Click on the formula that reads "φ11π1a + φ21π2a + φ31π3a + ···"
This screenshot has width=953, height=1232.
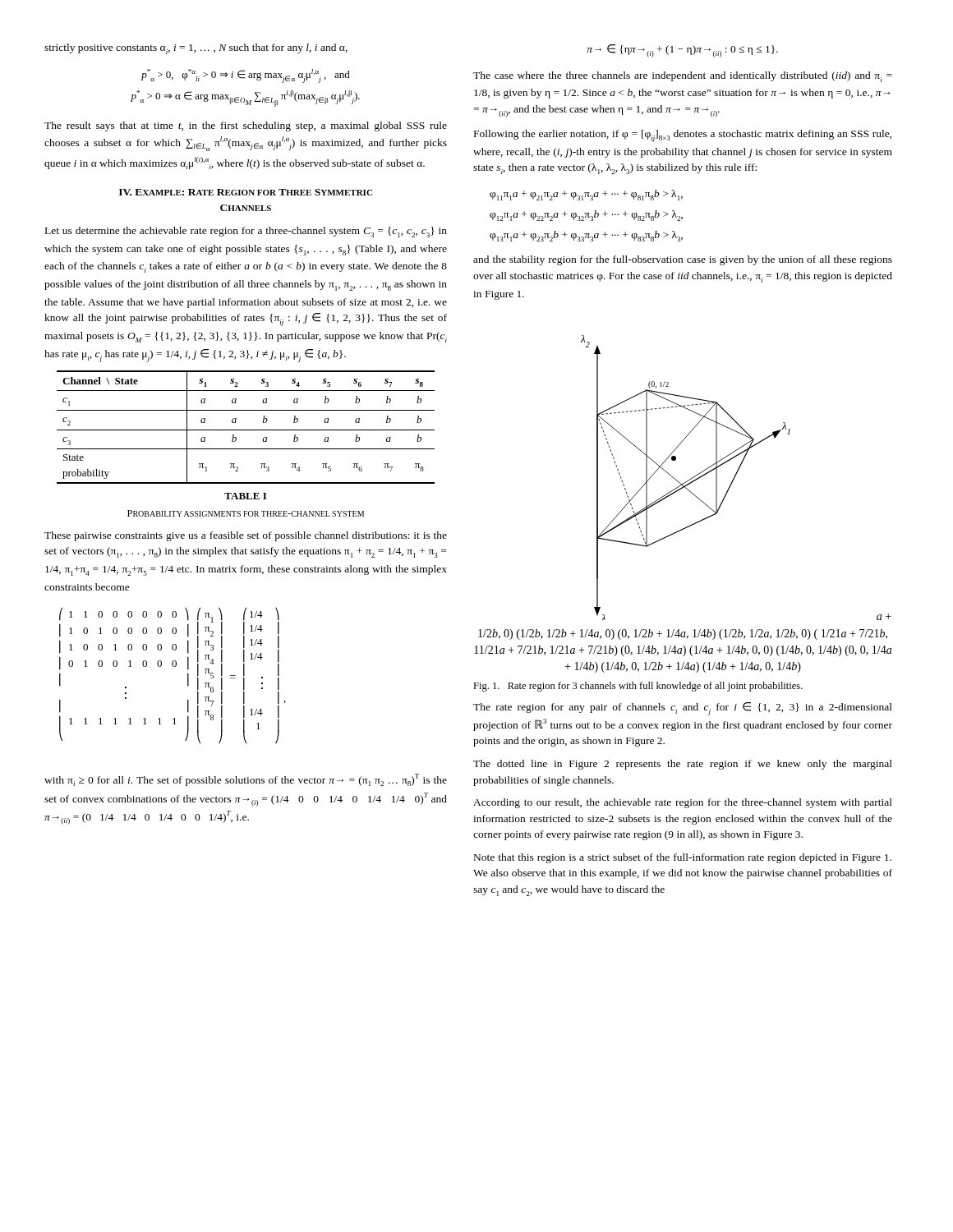point(587,215)
